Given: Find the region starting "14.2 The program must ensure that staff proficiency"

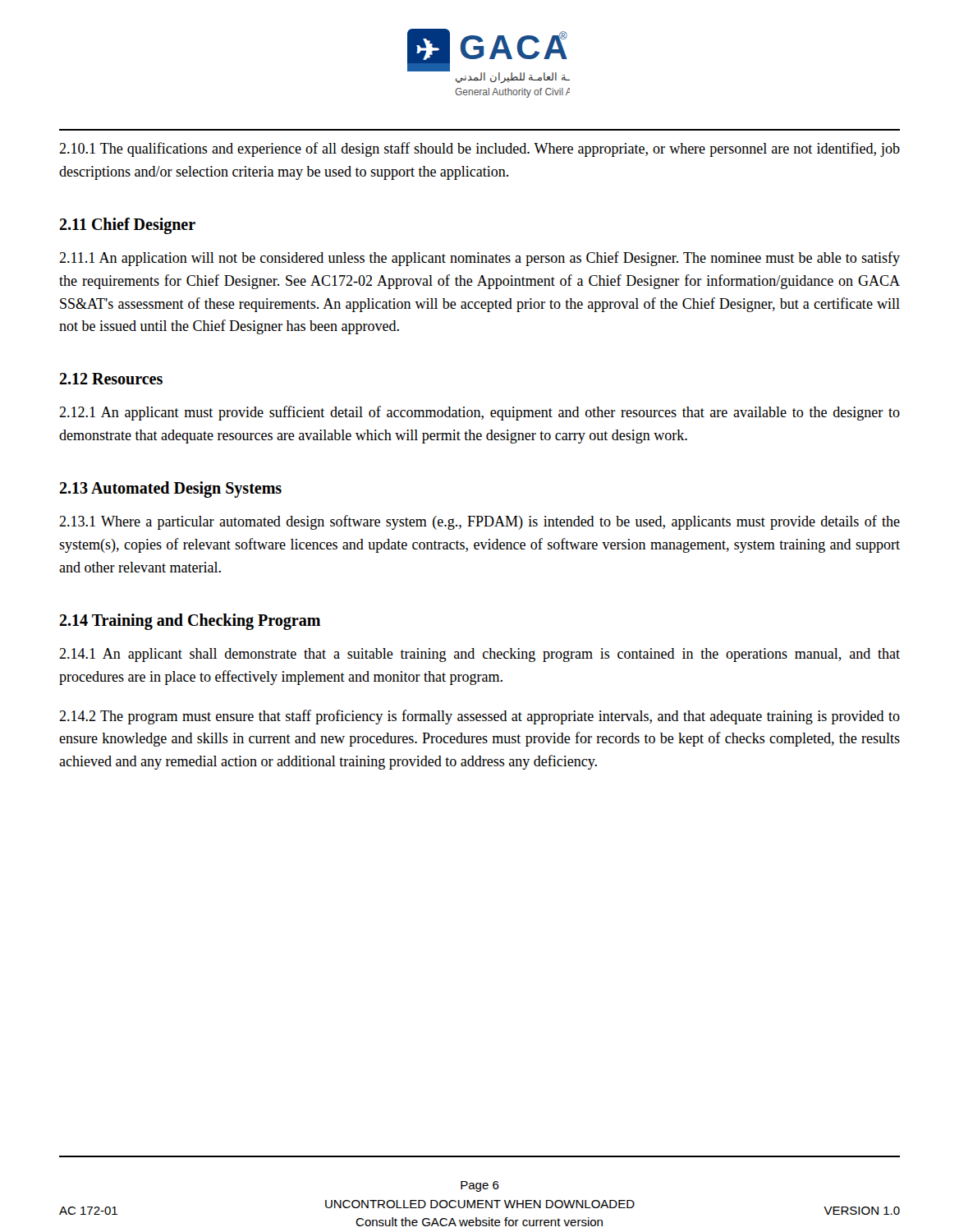Looking at the screenshot, I should (x=480, y=739).
